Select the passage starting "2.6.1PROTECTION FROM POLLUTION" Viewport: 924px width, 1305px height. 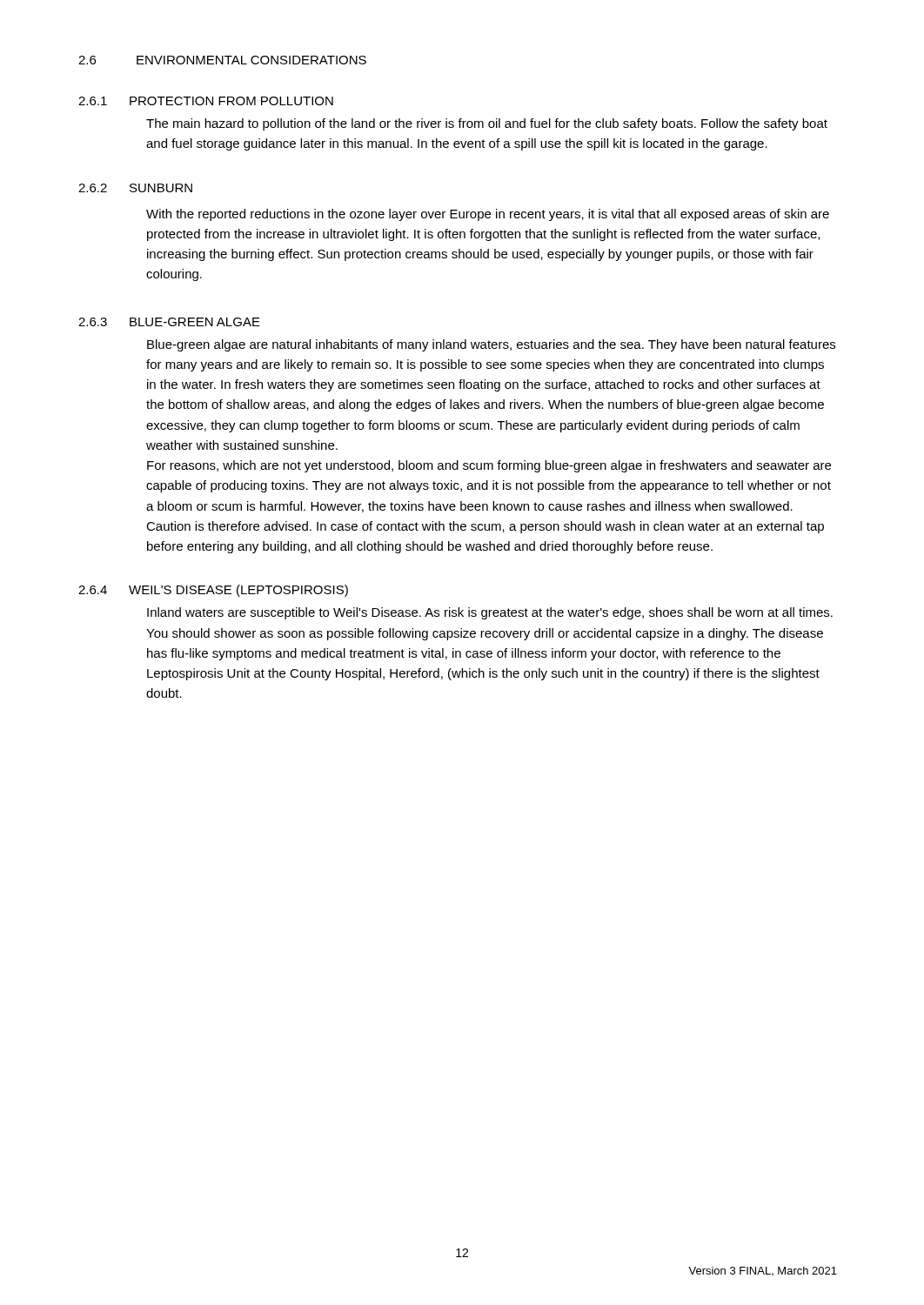point(206,100)
